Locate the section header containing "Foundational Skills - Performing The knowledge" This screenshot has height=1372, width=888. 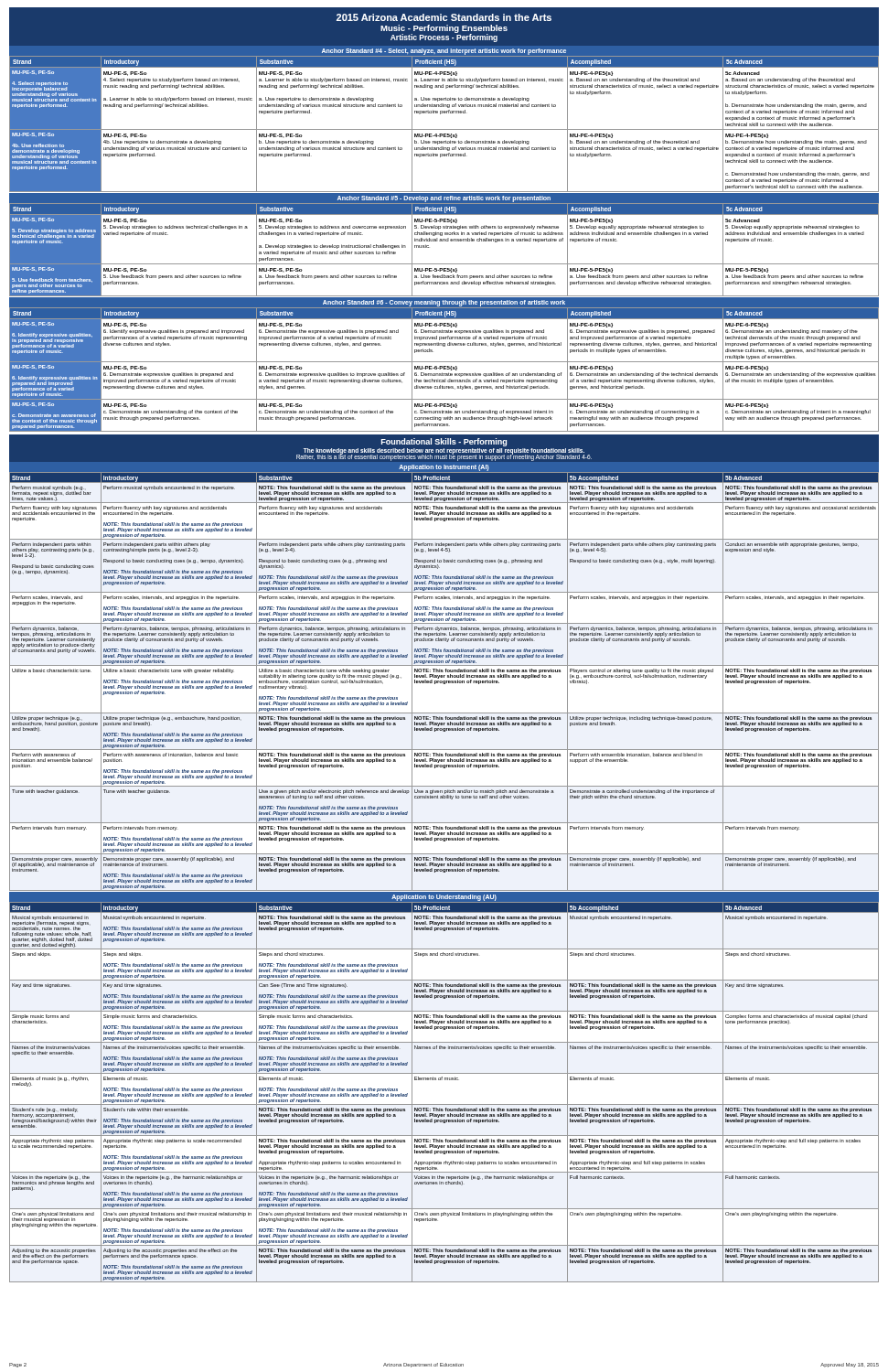point(444,449)
